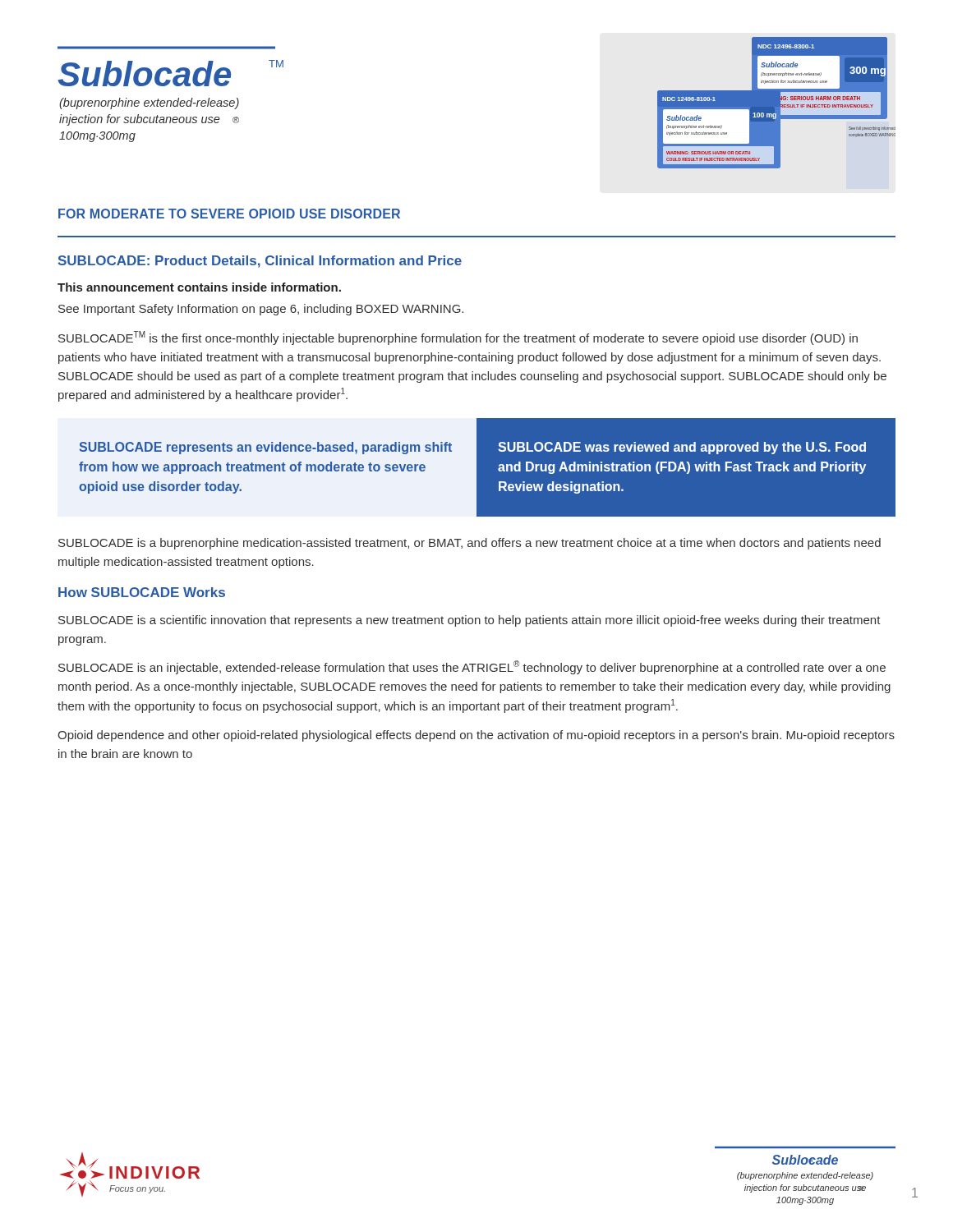Image resolution: width=953 pixels, height=1232 pixels.
Task: Where is the passage that starts "Opioid dependence and other opioid-related physiological effects depend"?
Action: point(476,744)
